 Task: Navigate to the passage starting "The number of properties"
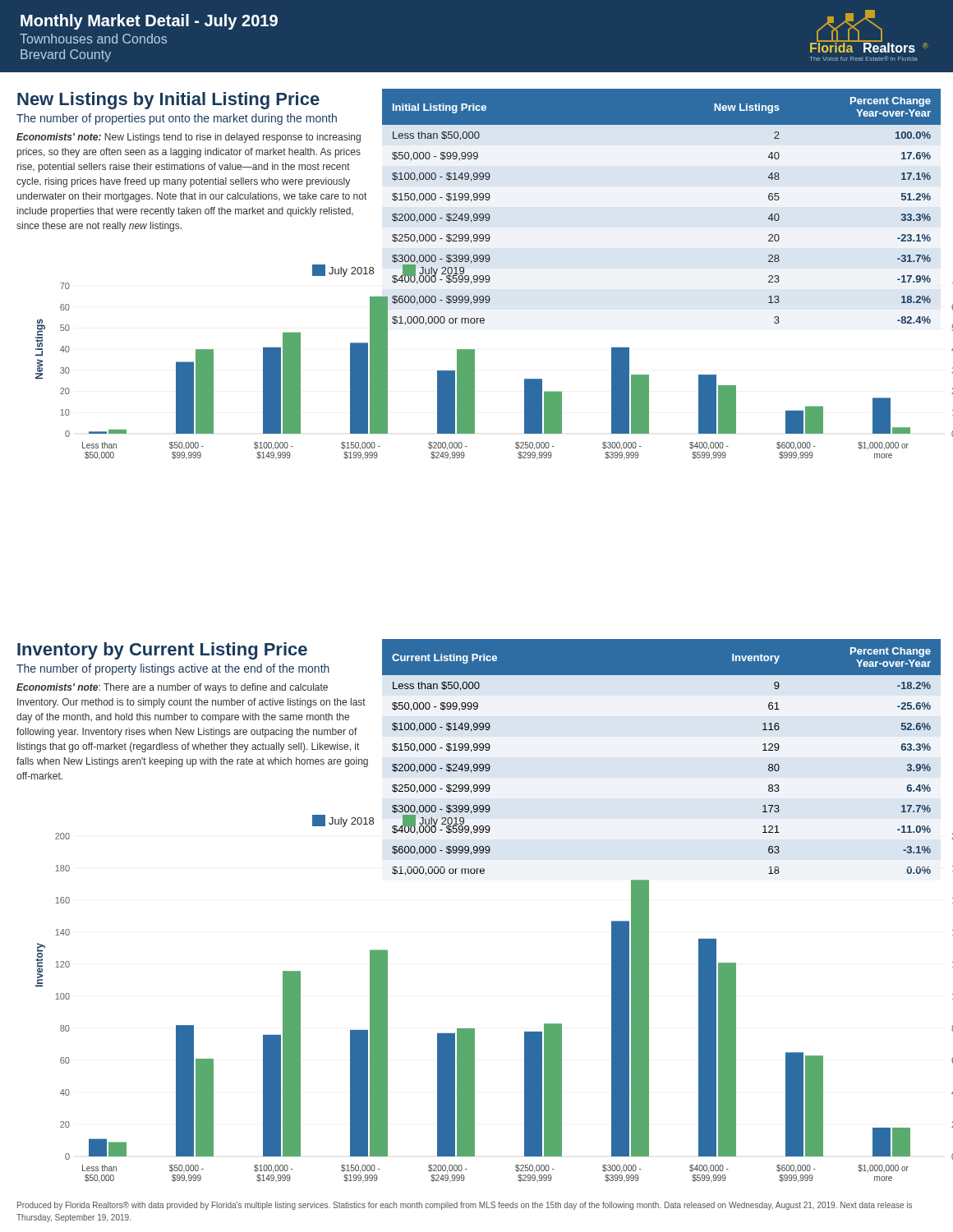tap(177, 118)
